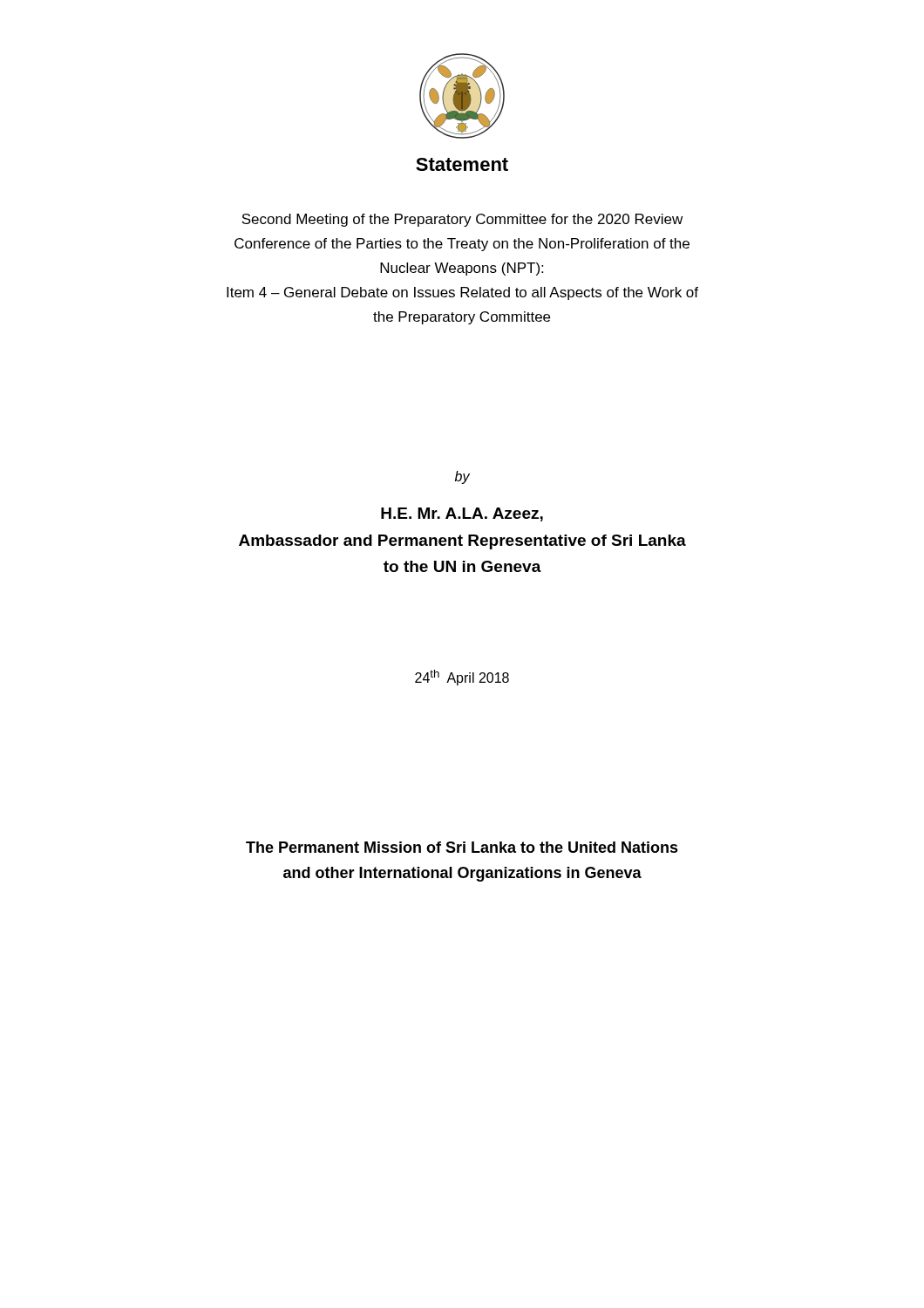Screen dimensions: 1308x924
Task: Click on the text that reads "24th April 2018"
Action: pos(462,677)
